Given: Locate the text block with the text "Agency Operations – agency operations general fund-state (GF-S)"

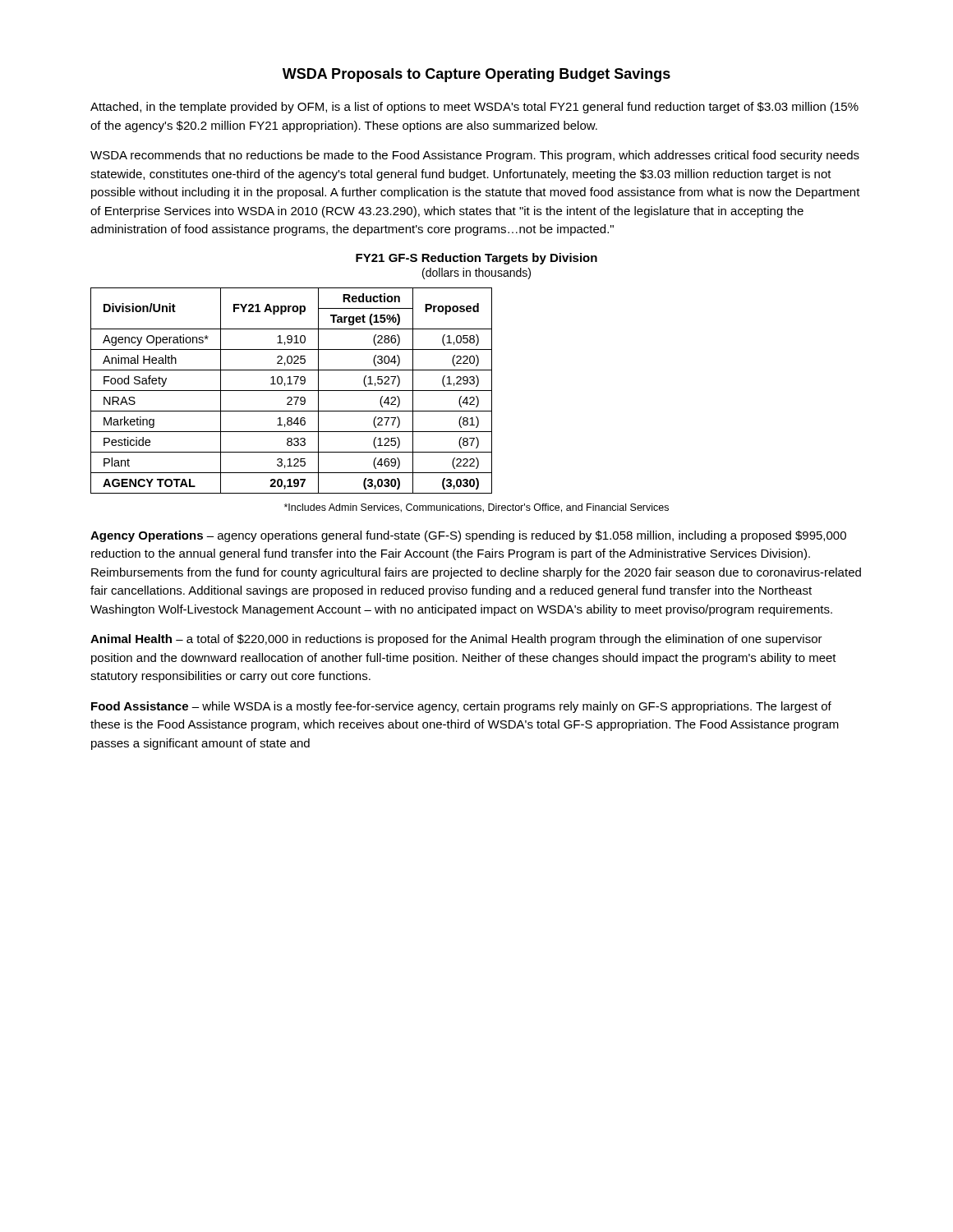Looking at the screenshot, I should pyautogui.click(x=476, y=572).
